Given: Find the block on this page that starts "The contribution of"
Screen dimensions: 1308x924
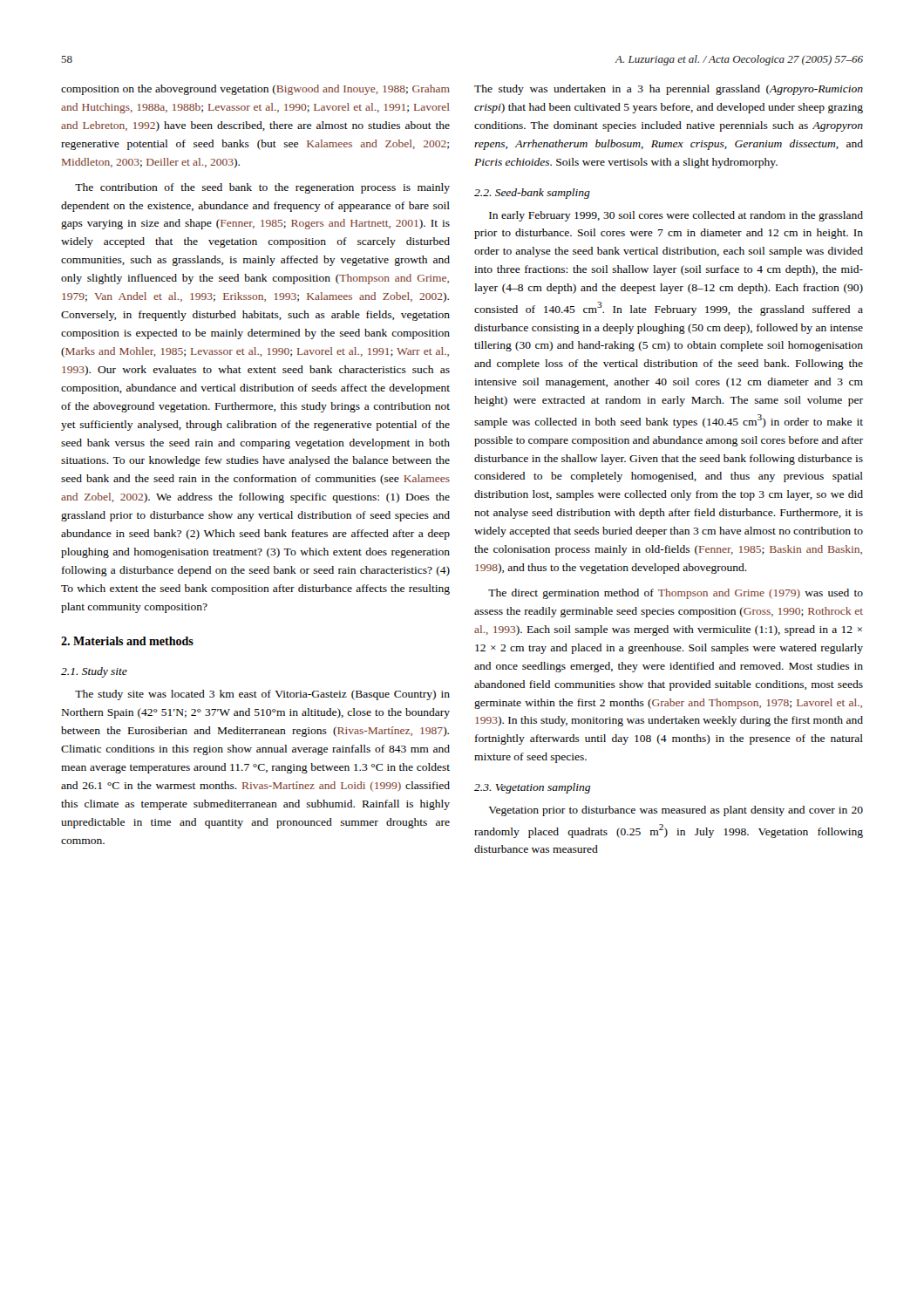Looking at the screenshot, I should coord(255,397).
